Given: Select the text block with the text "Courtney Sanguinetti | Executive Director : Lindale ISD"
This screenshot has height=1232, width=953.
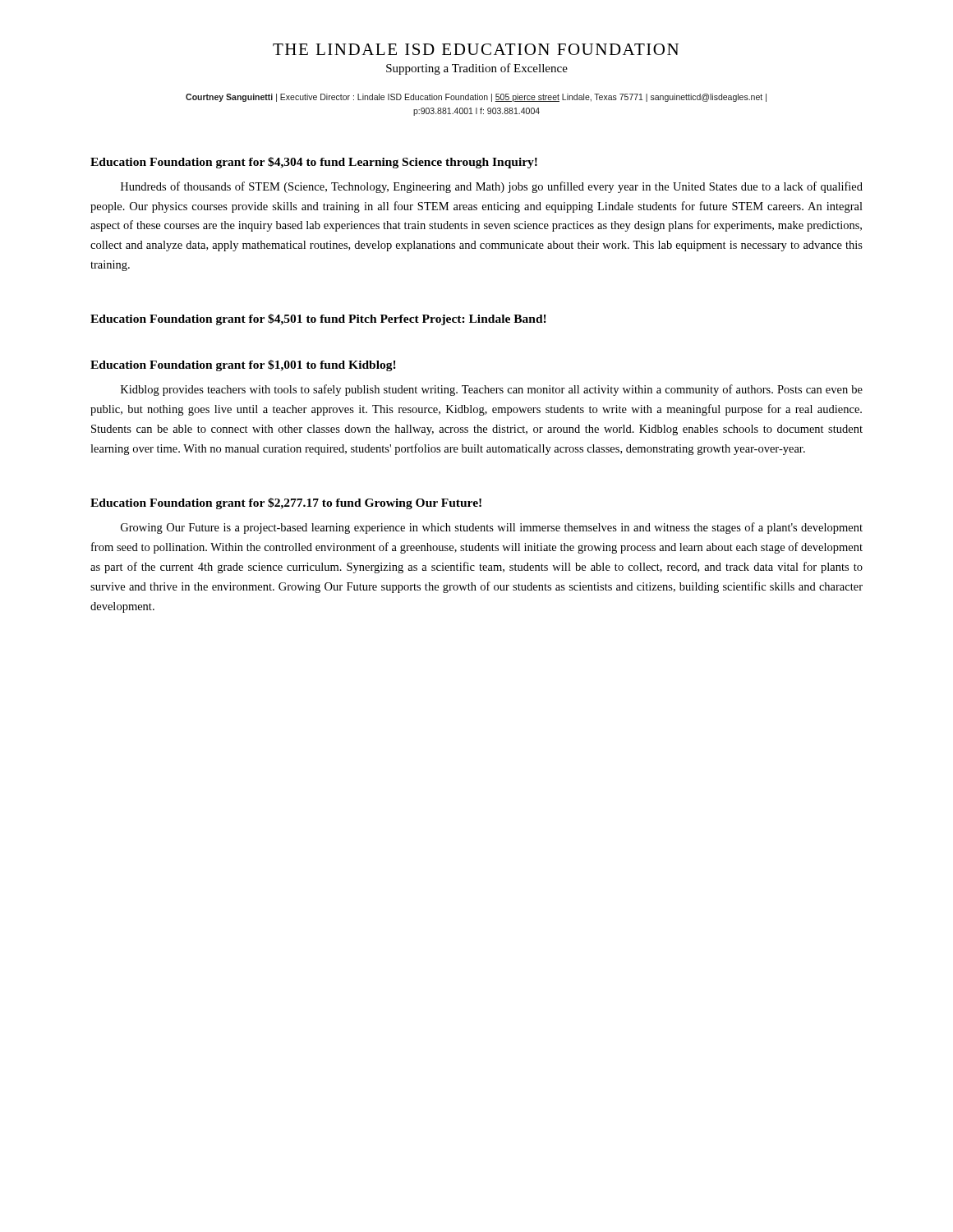Looking at the screenshot, I should click(476, 104).
